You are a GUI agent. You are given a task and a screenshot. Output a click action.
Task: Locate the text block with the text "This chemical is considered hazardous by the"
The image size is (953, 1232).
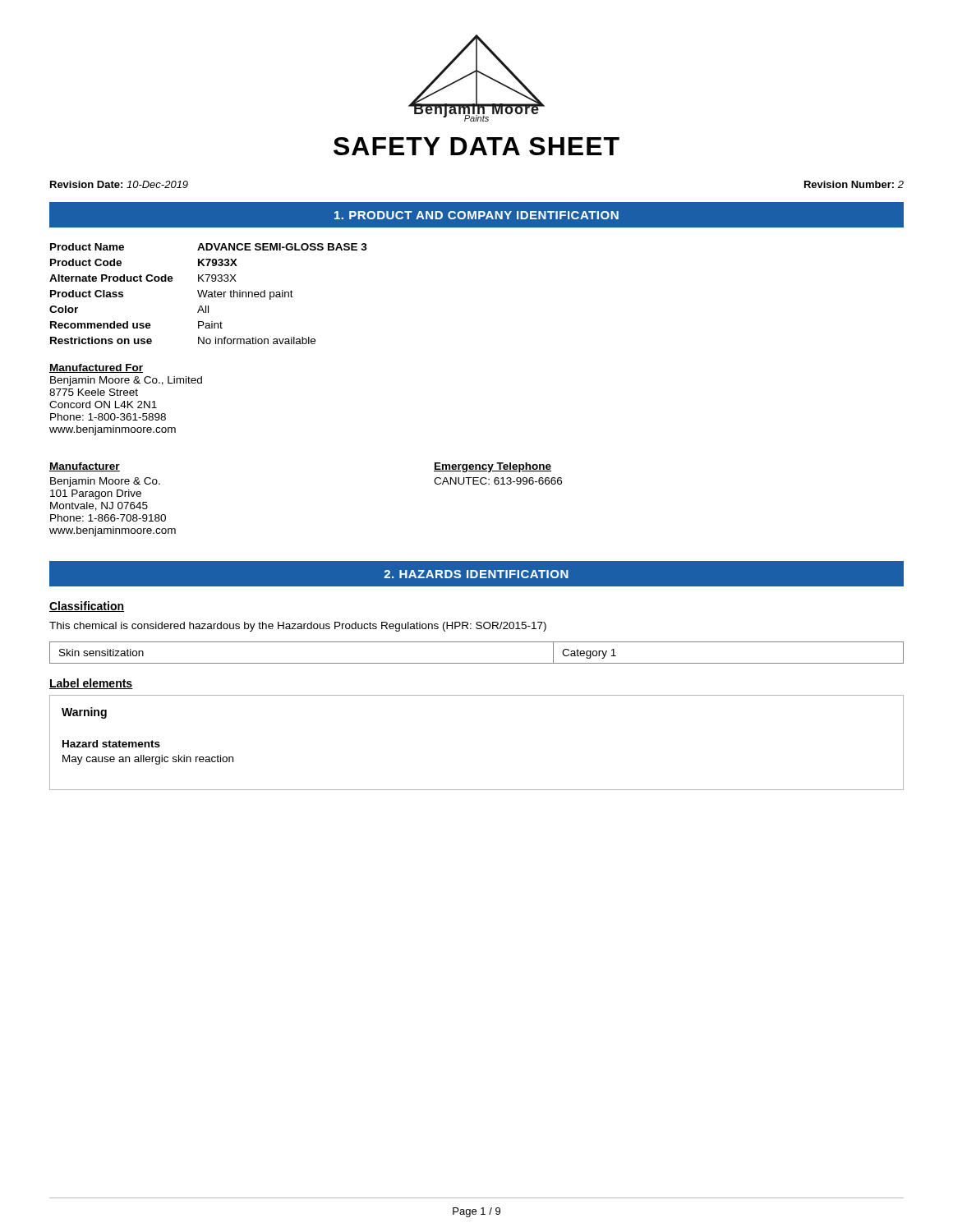point(298,625)
